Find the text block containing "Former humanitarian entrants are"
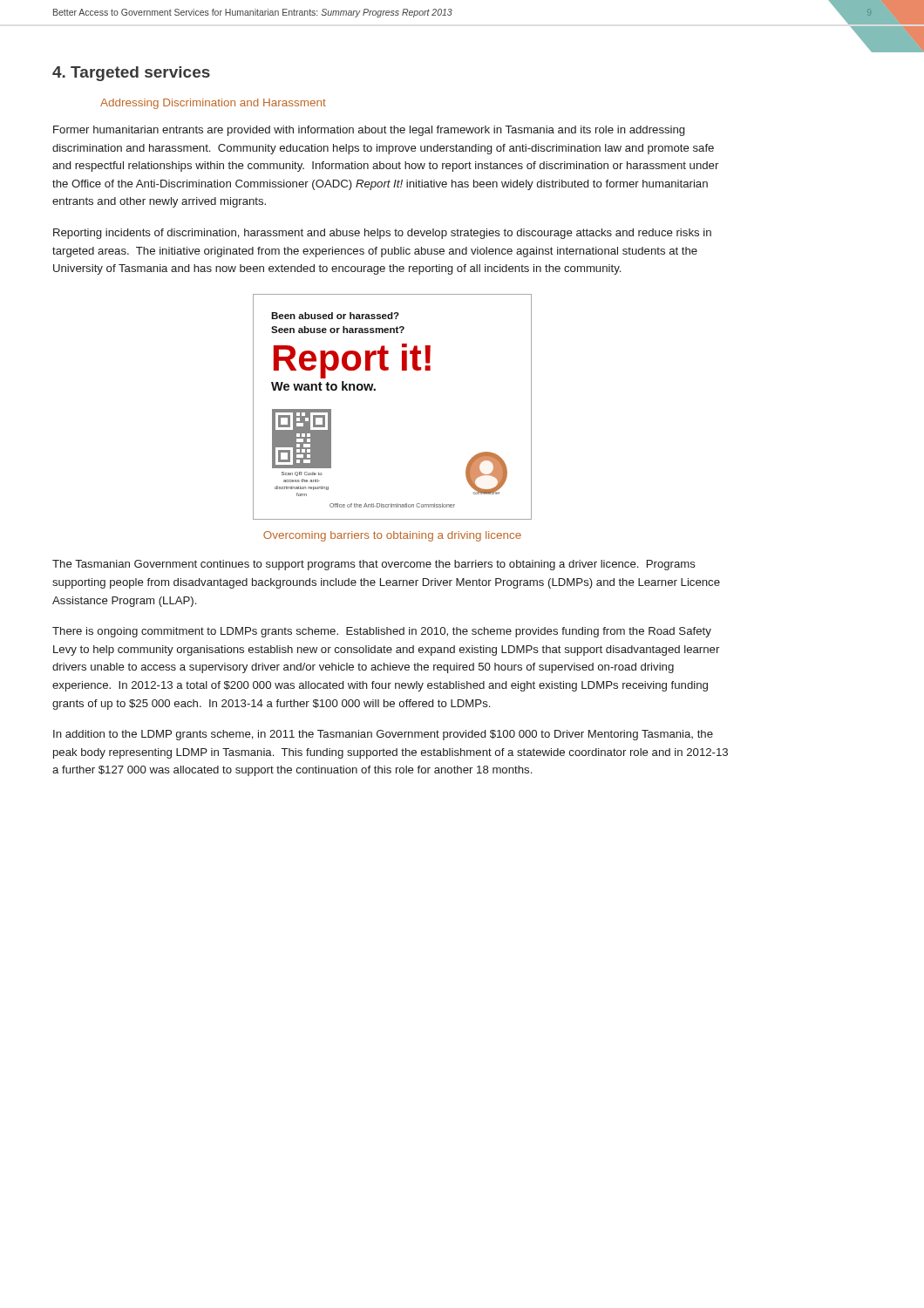924x1308 pixels. (385, 165)
